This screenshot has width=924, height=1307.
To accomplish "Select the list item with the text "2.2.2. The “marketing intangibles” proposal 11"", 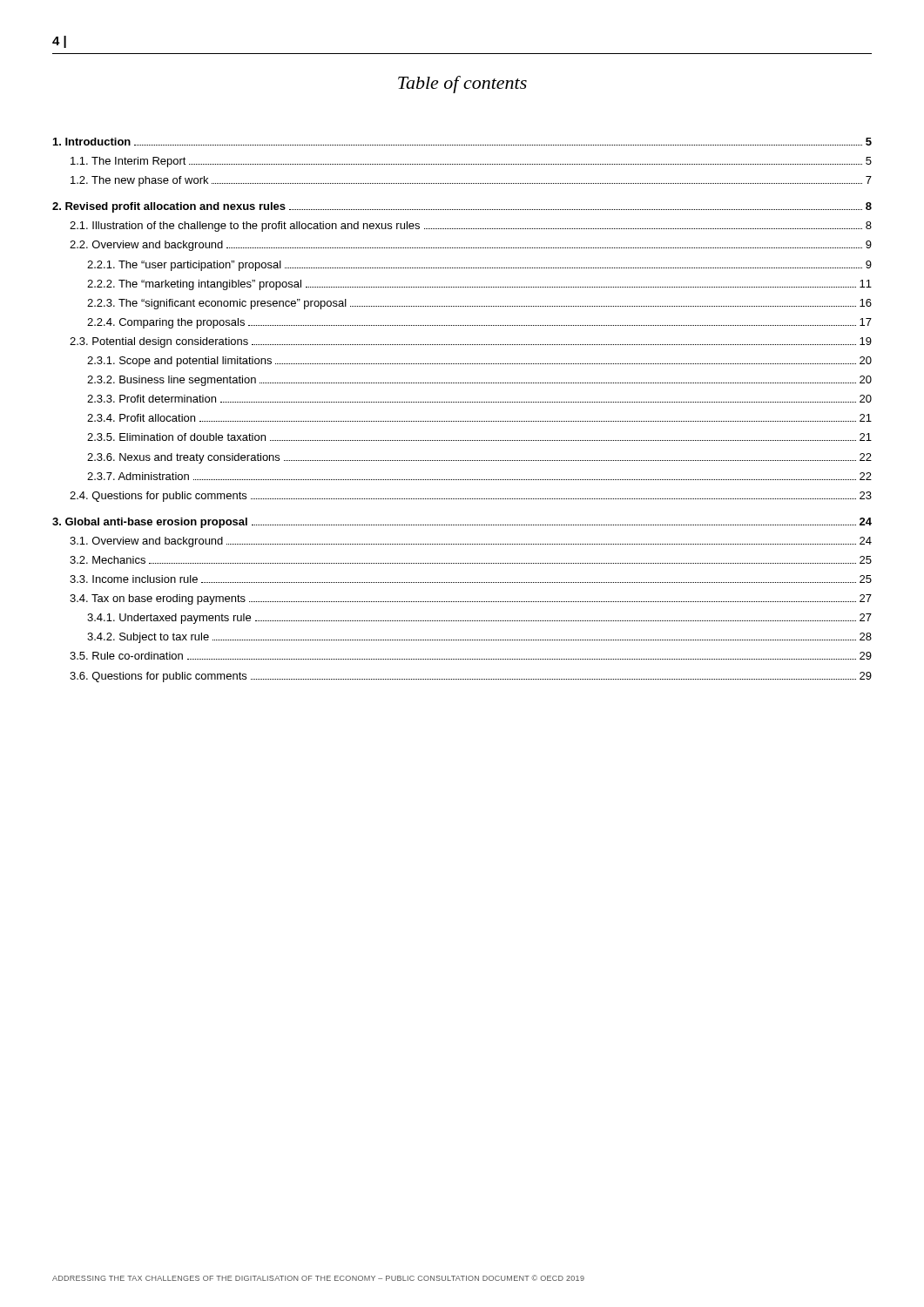I will [x=479, y=284].
